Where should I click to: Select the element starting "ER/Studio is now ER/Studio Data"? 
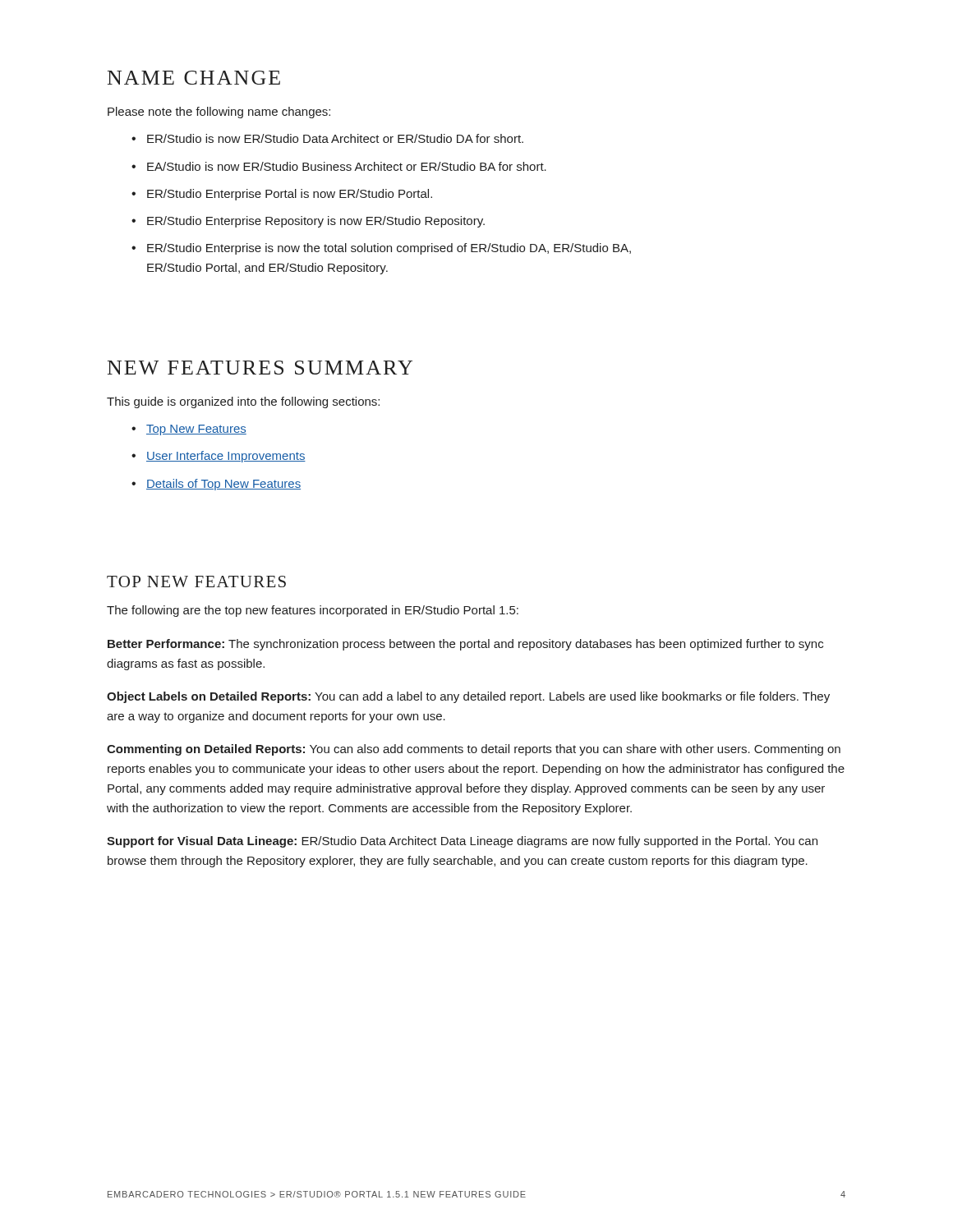335,139
